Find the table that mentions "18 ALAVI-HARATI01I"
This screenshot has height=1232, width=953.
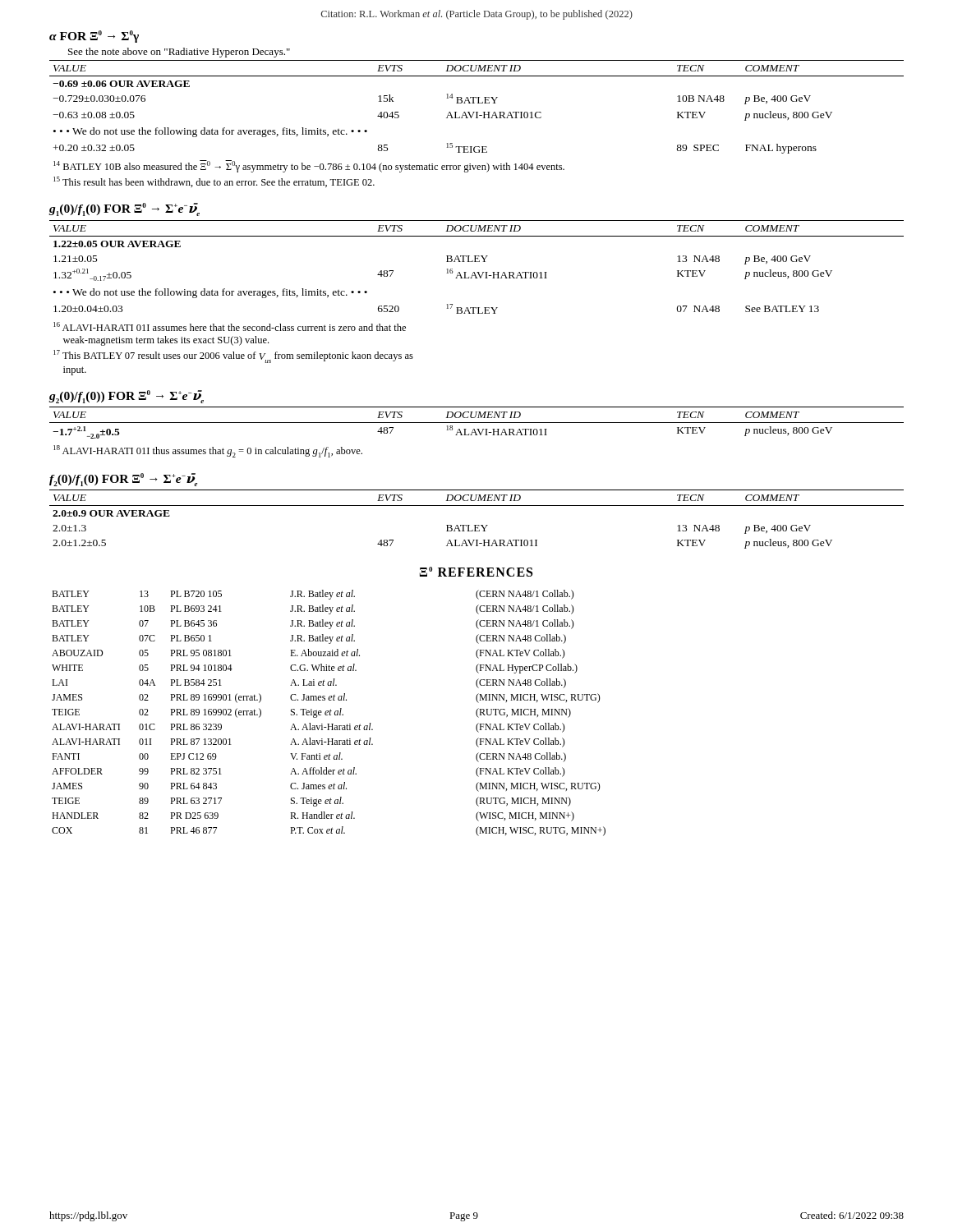(476, 424)
